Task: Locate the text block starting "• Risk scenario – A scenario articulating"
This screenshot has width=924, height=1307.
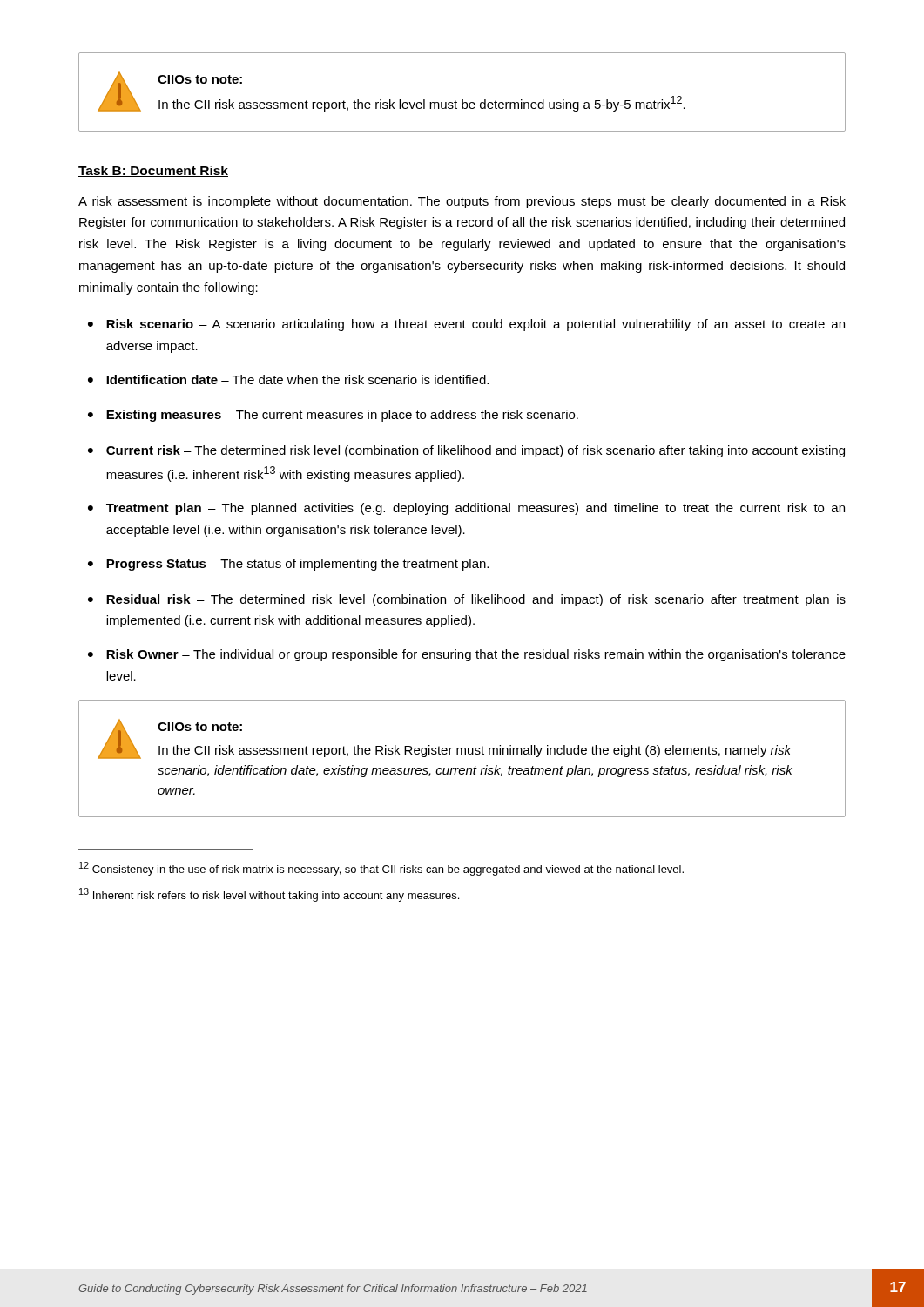Action: point(466,336)
